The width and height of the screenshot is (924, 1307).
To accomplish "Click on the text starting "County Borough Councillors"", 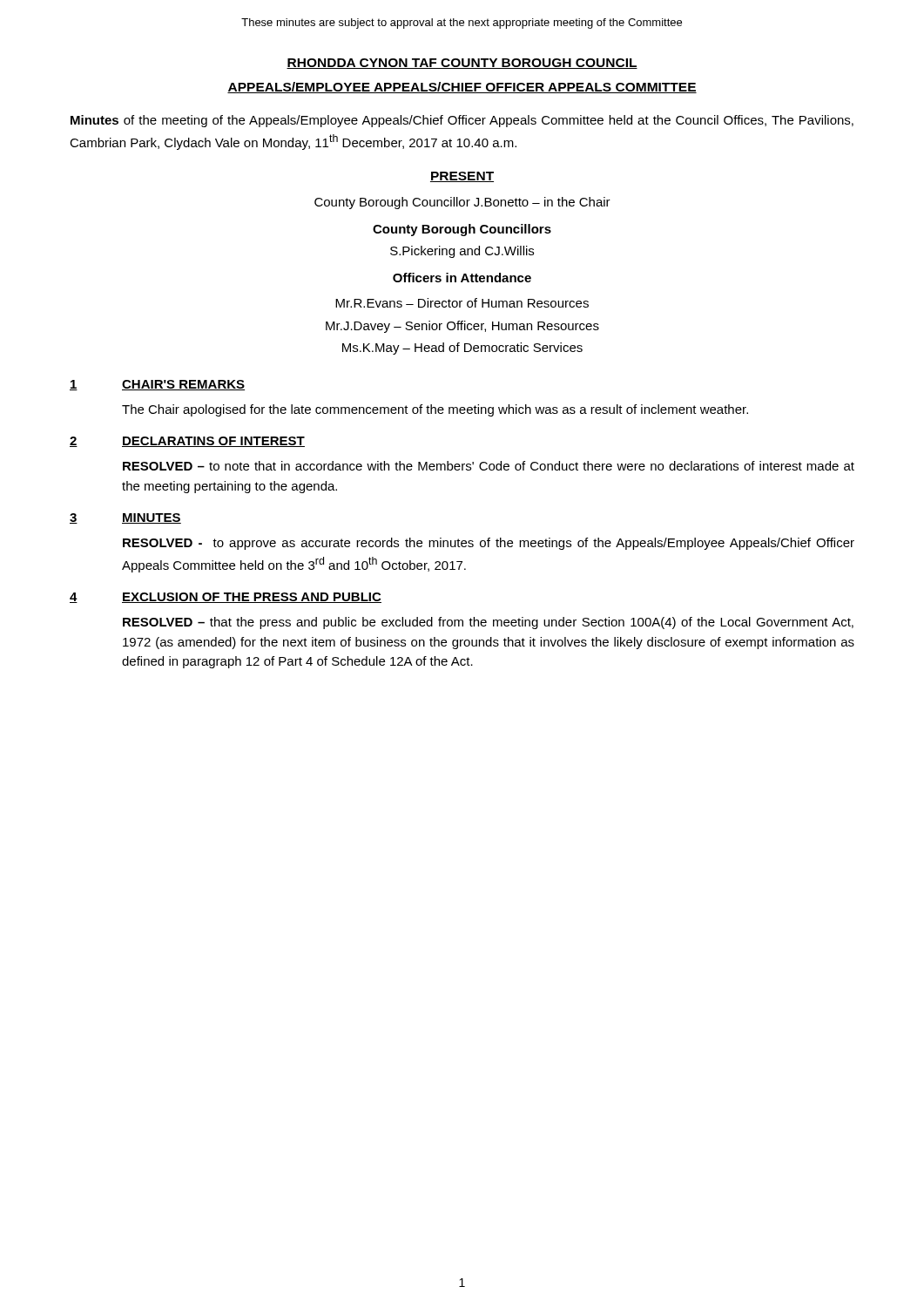I will (462, 229).
